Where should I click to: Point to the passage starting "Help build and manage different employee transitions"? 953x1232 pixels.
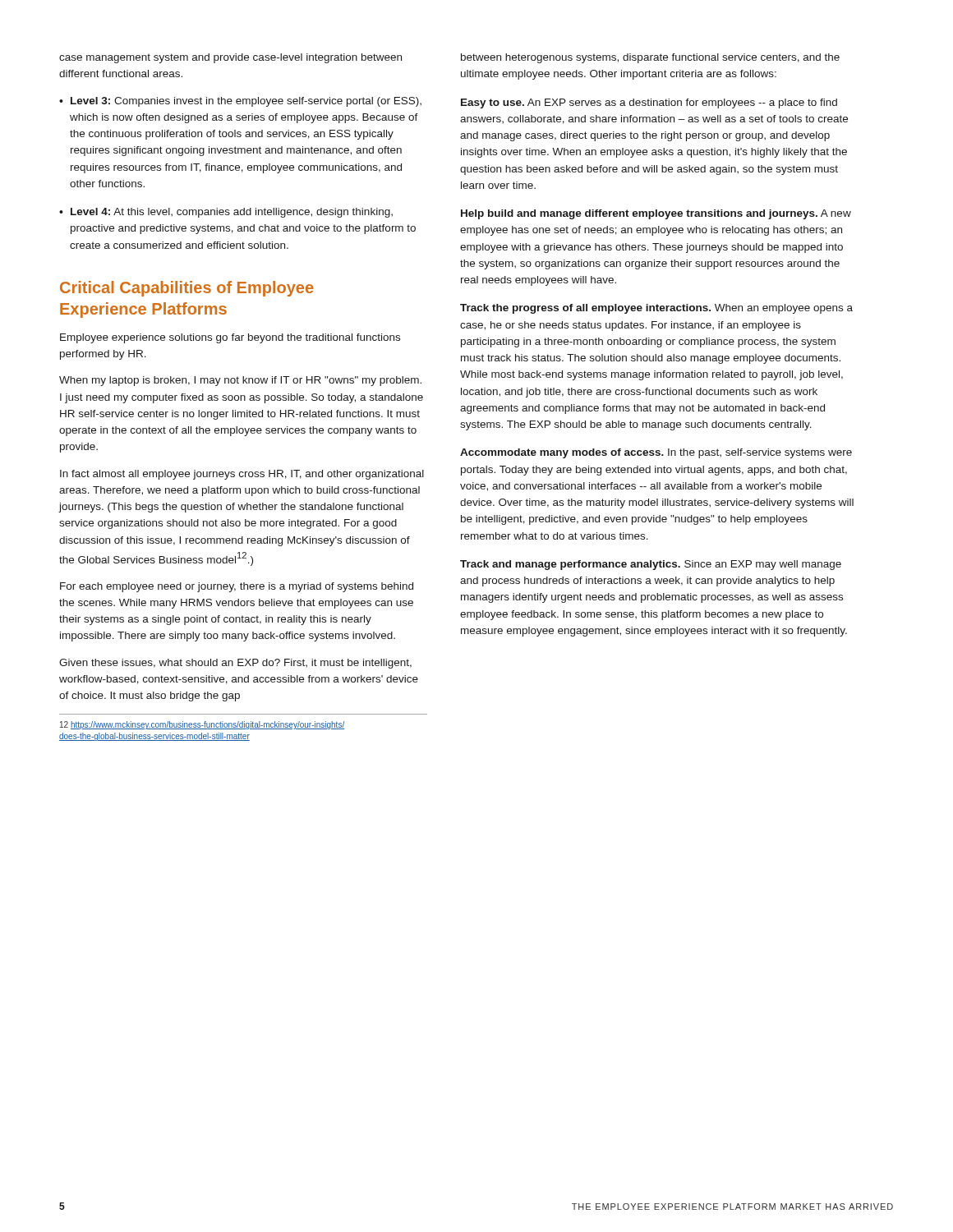[657, 247]
